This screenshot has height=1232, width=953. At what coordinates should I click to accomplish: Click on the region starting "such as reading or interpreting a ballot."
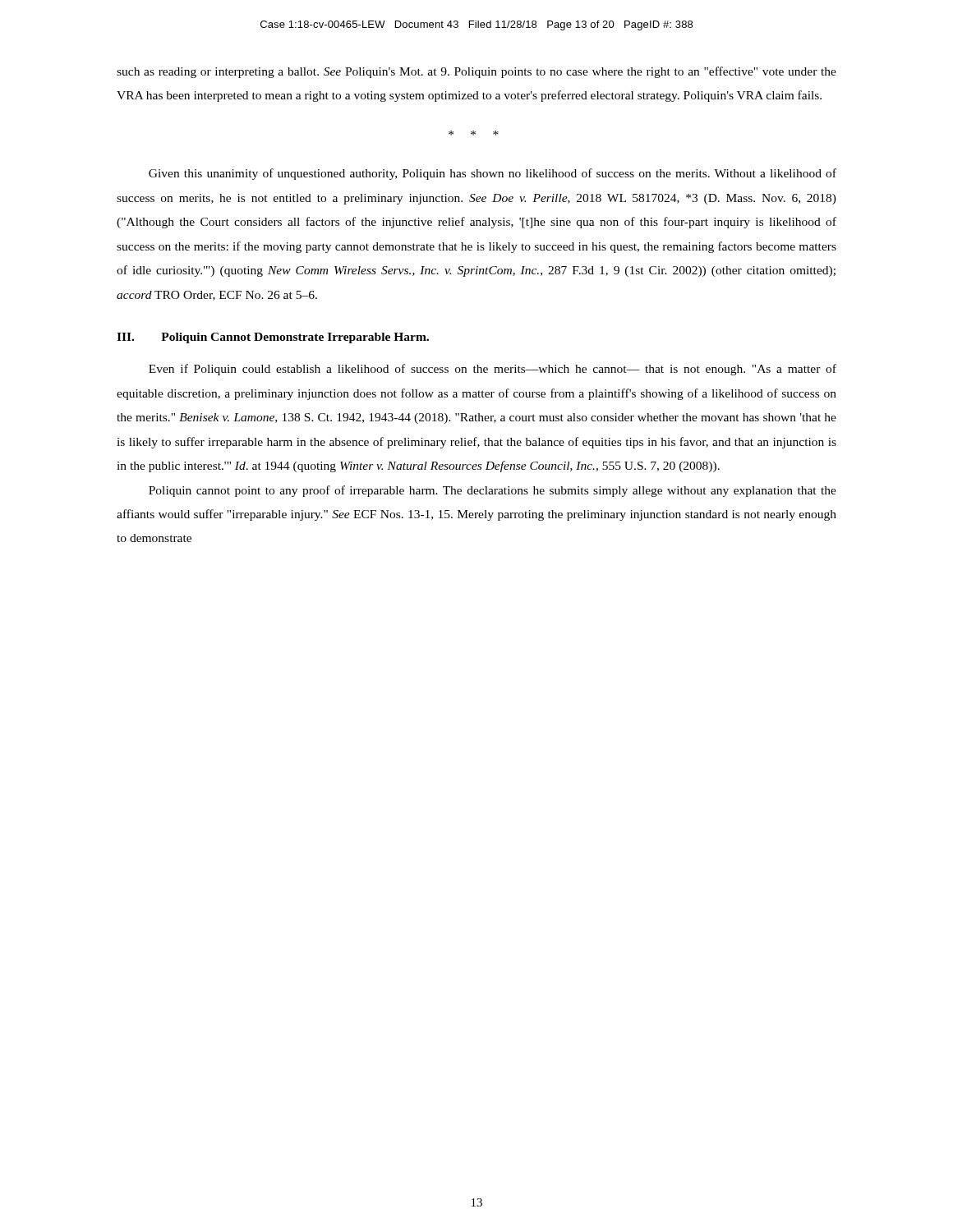[x=476, y=83]
